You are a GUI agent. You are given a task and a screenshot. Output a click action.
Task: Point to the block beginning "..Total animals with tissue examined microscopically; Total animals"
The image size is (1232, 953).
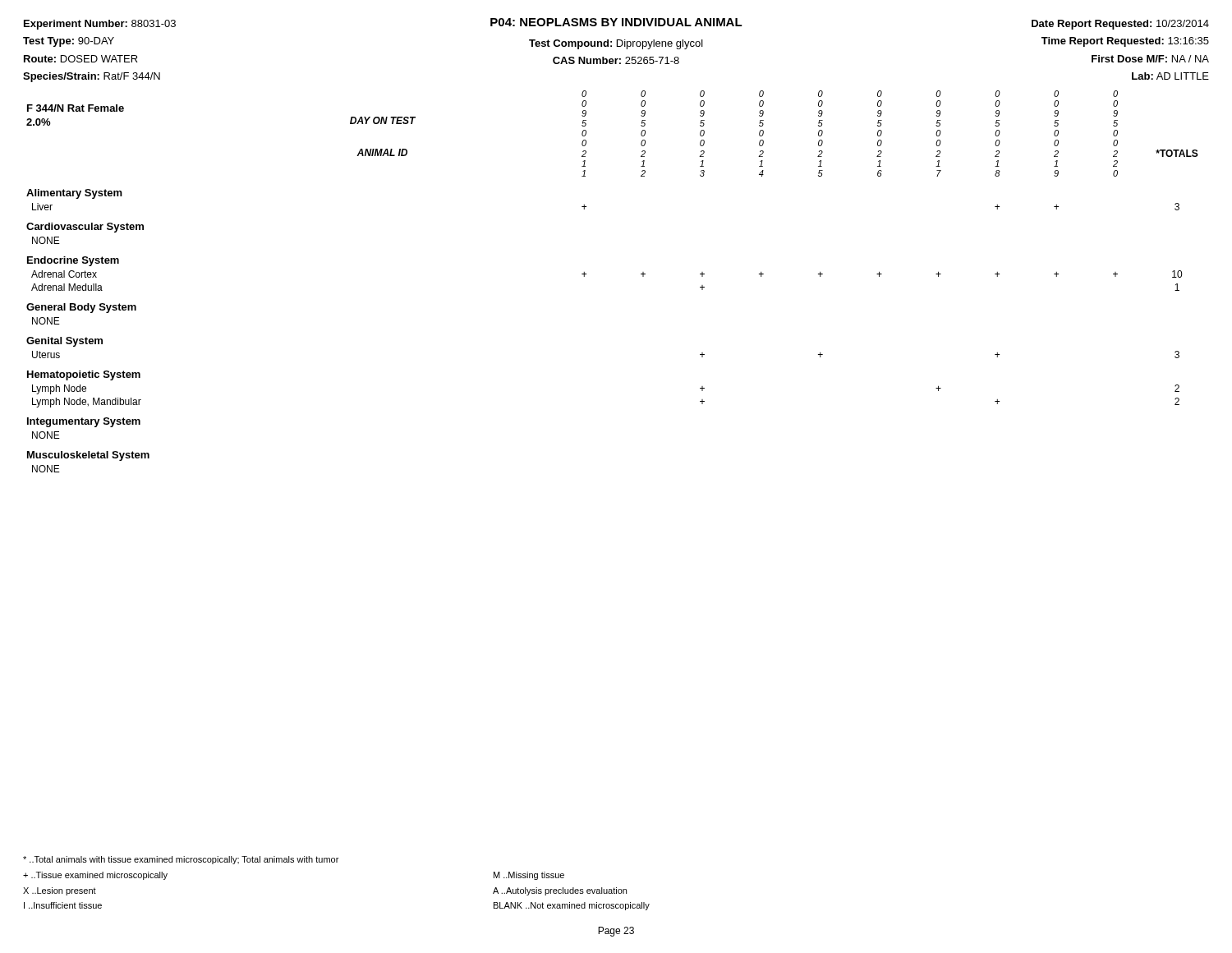181,860
